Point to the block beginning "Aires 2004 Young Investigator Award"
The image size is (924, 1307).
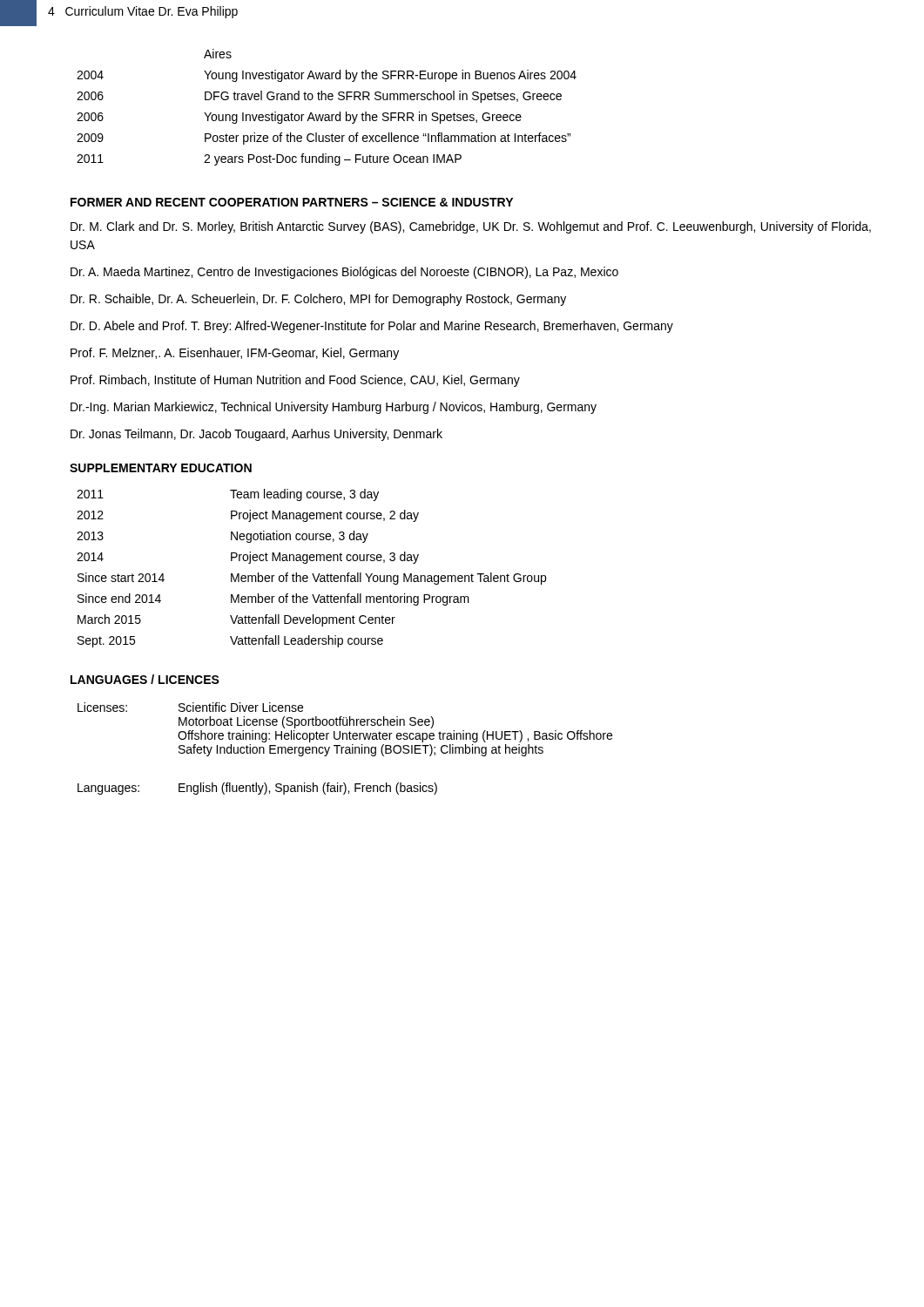(x=471, y=106)
